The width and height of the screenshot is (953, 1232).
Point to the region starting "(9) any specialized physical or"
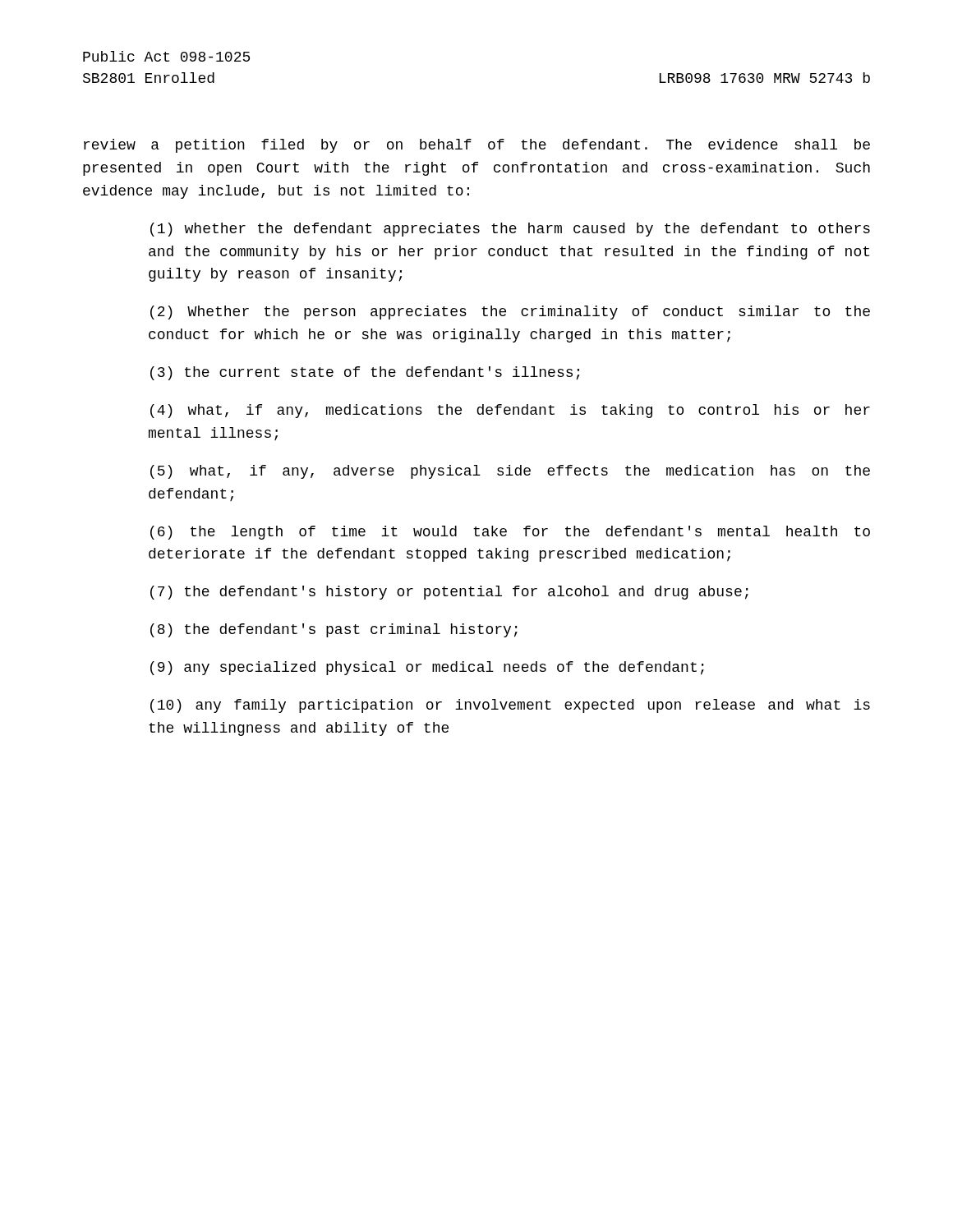(427, 668)
